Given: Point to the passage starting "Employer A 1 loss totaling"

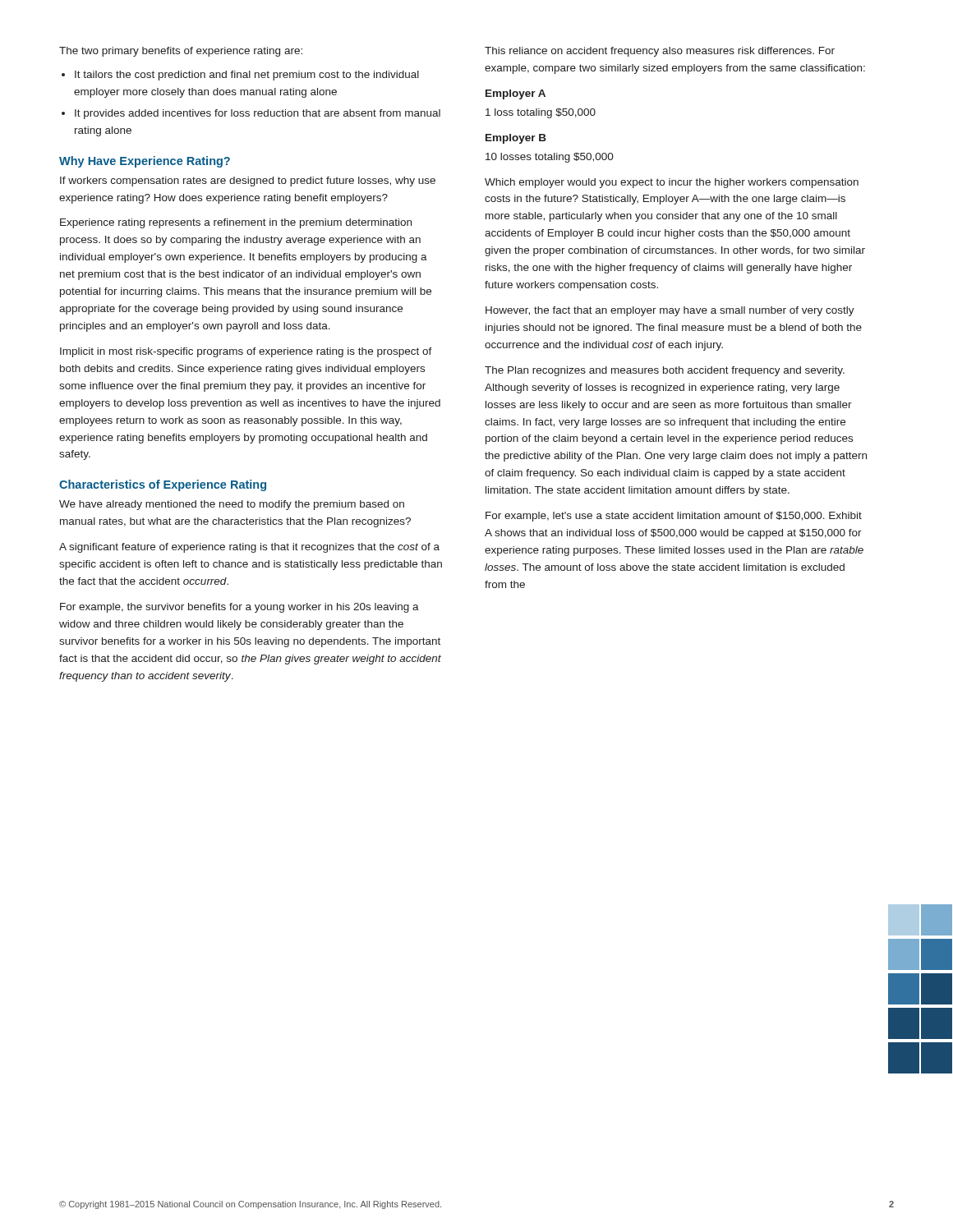Looking at the screenshot, I should [516, 94].
